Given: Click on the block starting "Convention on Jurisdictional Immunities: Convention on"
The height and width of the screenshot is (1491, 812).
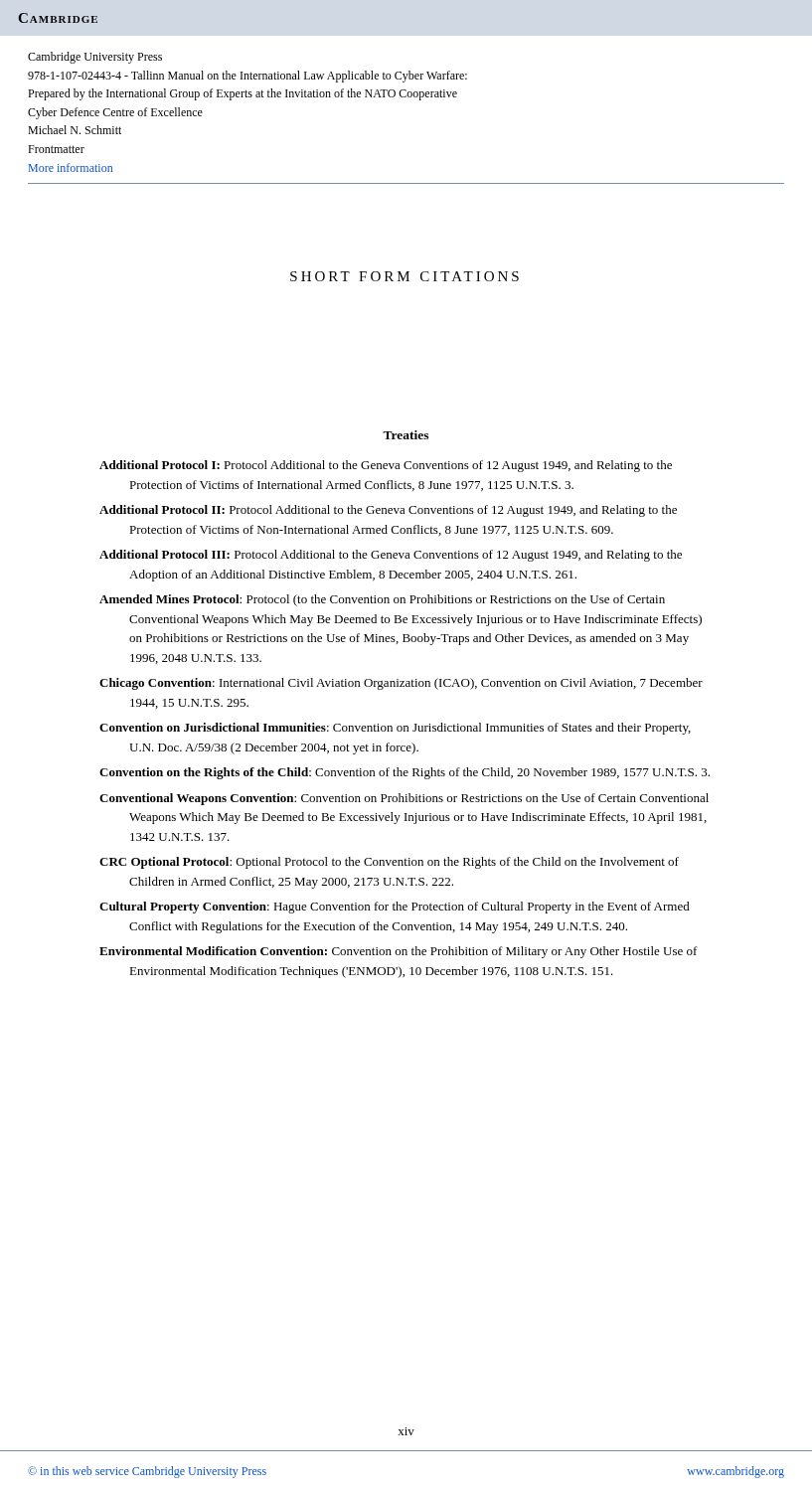Looking at the screenshot, I should click(395, 737).
